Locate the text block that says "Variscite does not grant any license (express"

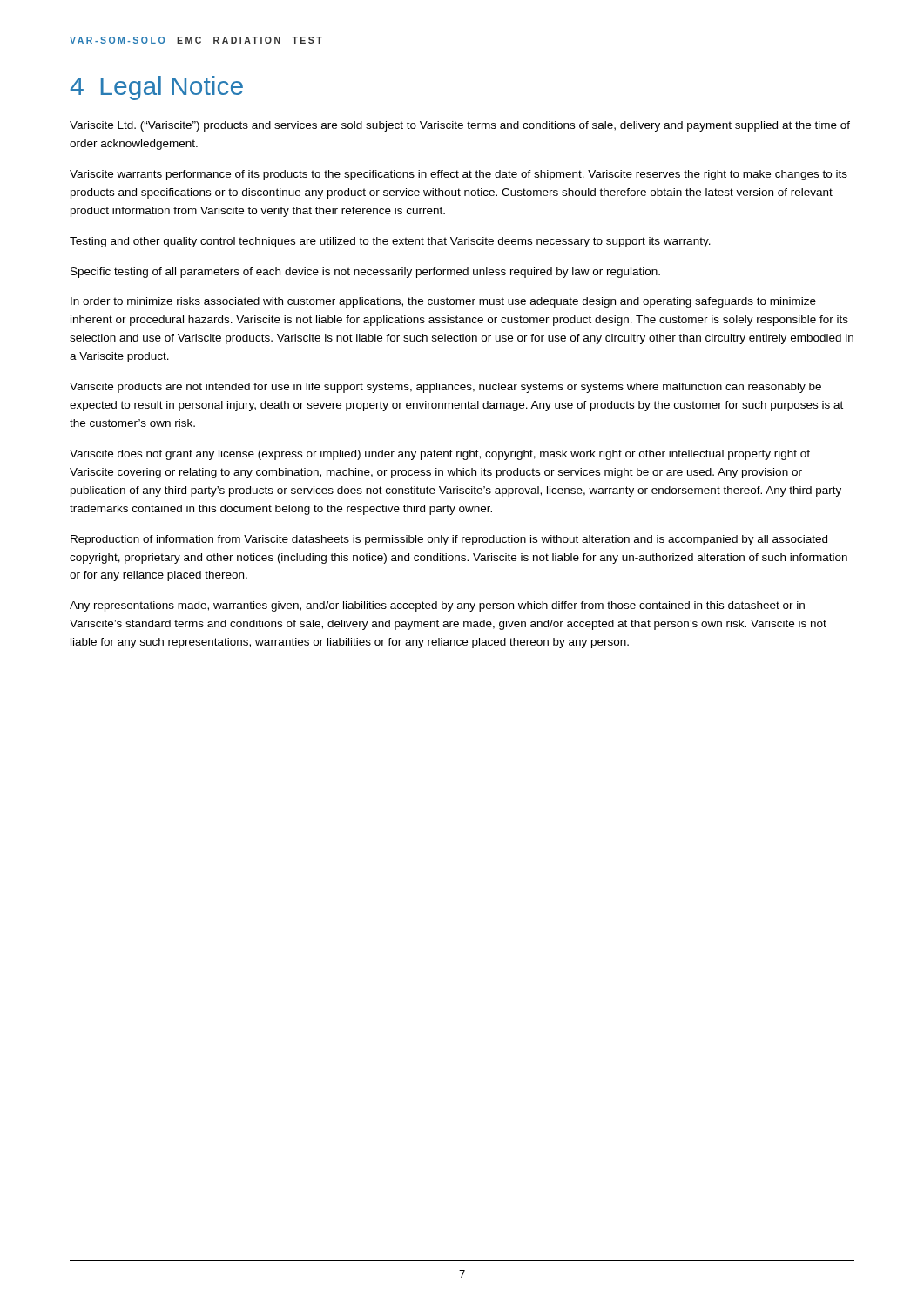click(456, 481)
